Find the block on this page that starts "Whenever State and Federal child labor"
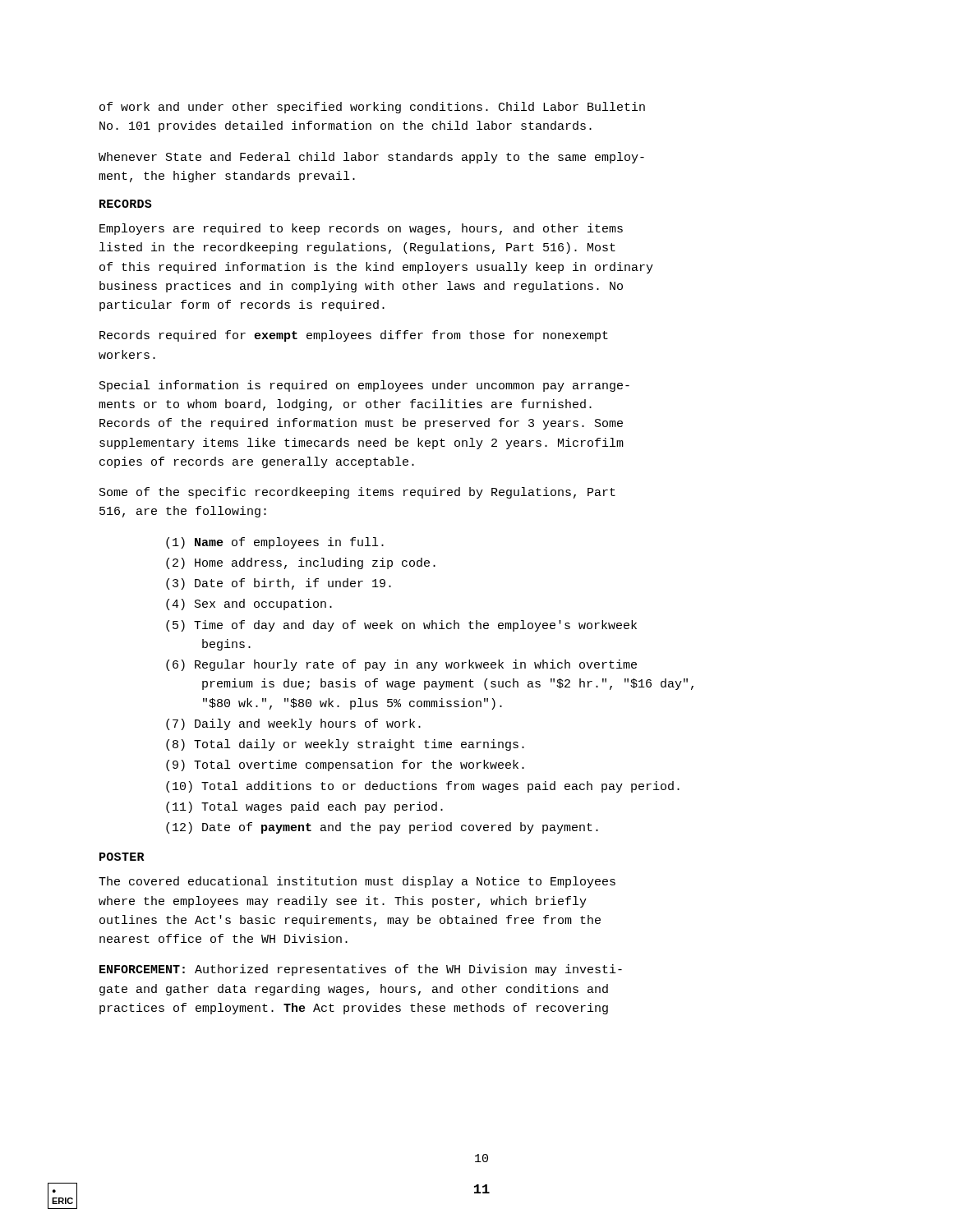This screenshot has height=1232, width=963. click(372, 167)
